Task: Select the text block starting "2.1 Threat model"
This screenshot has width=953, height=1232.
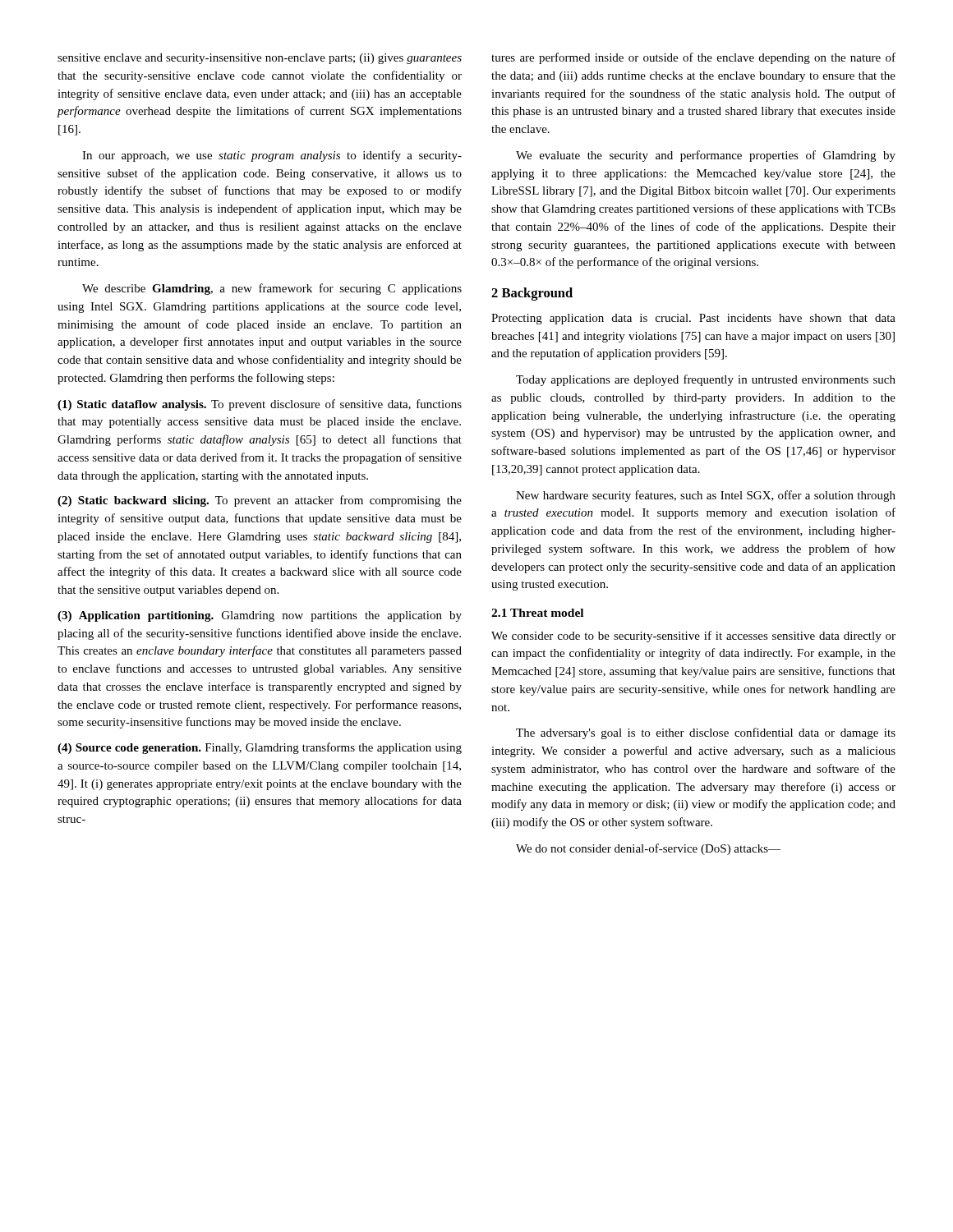Action: pyautogui.click(x=537, y=613)
